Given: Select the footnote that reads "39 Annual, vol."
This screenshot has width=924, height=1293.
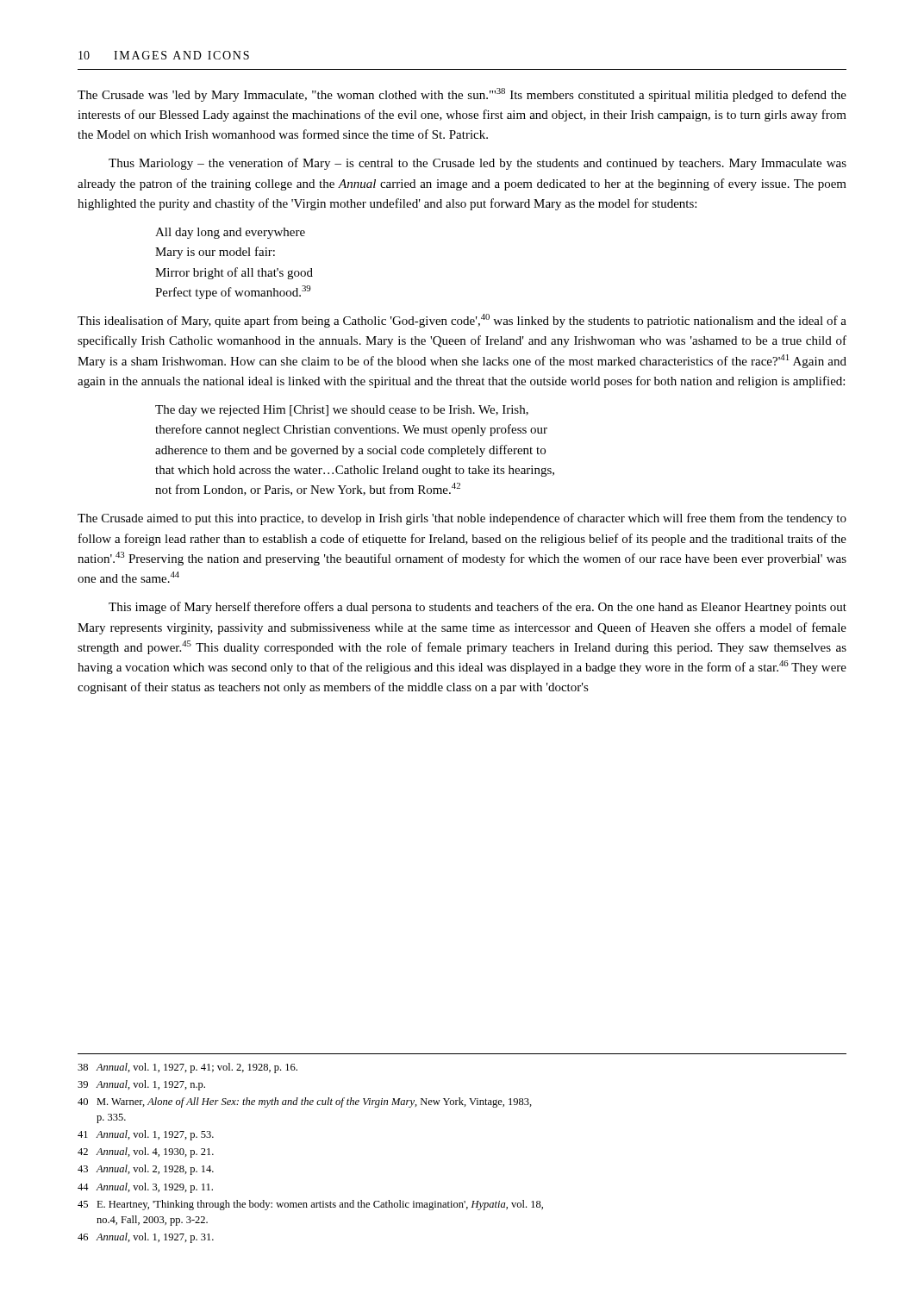Looking at the screenshot, I should coord(142,1084).
